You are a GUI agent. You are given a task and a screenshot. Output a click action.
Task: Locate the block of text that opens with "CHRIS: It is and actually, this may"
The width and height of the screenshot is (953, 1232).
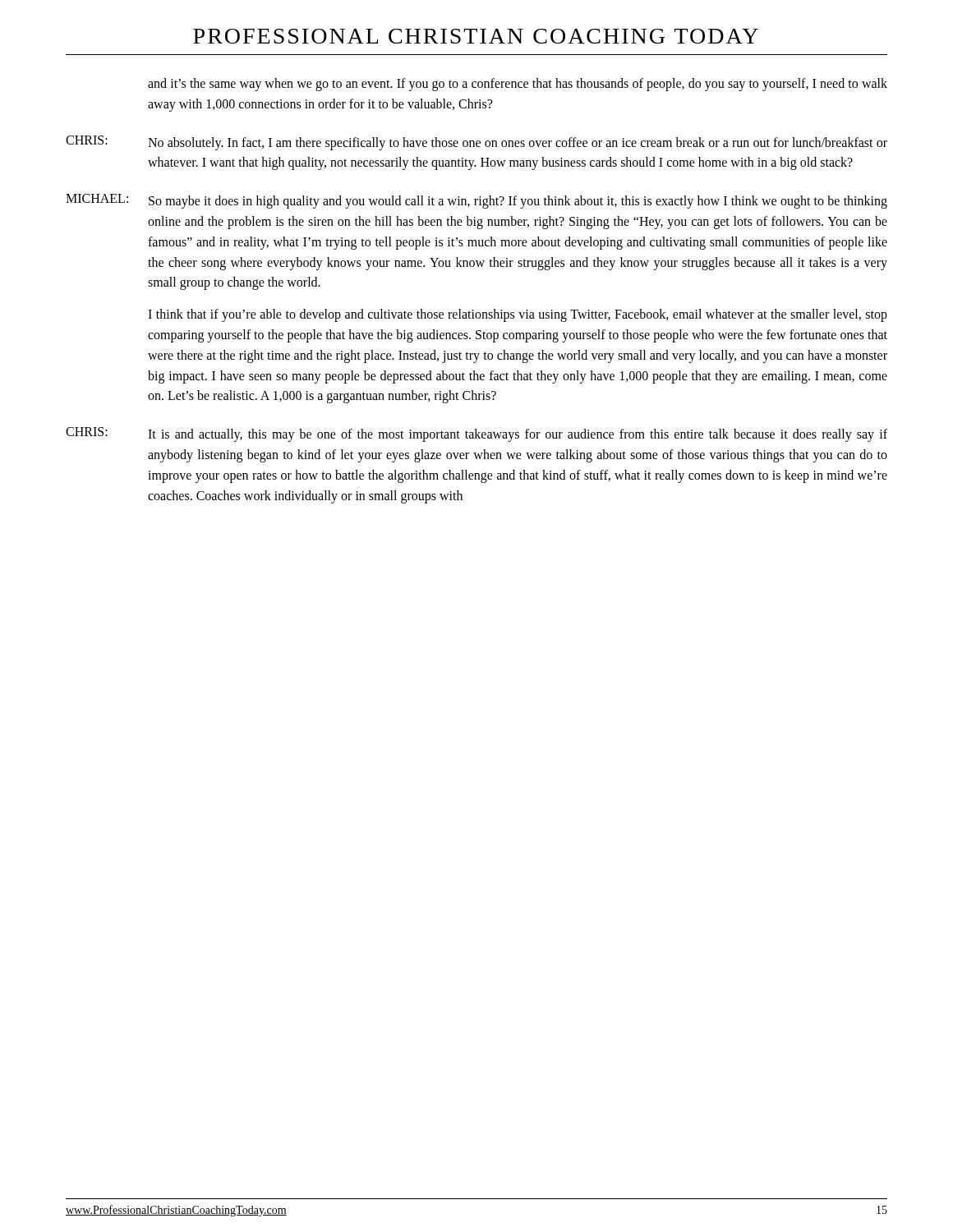click(476, 466)
